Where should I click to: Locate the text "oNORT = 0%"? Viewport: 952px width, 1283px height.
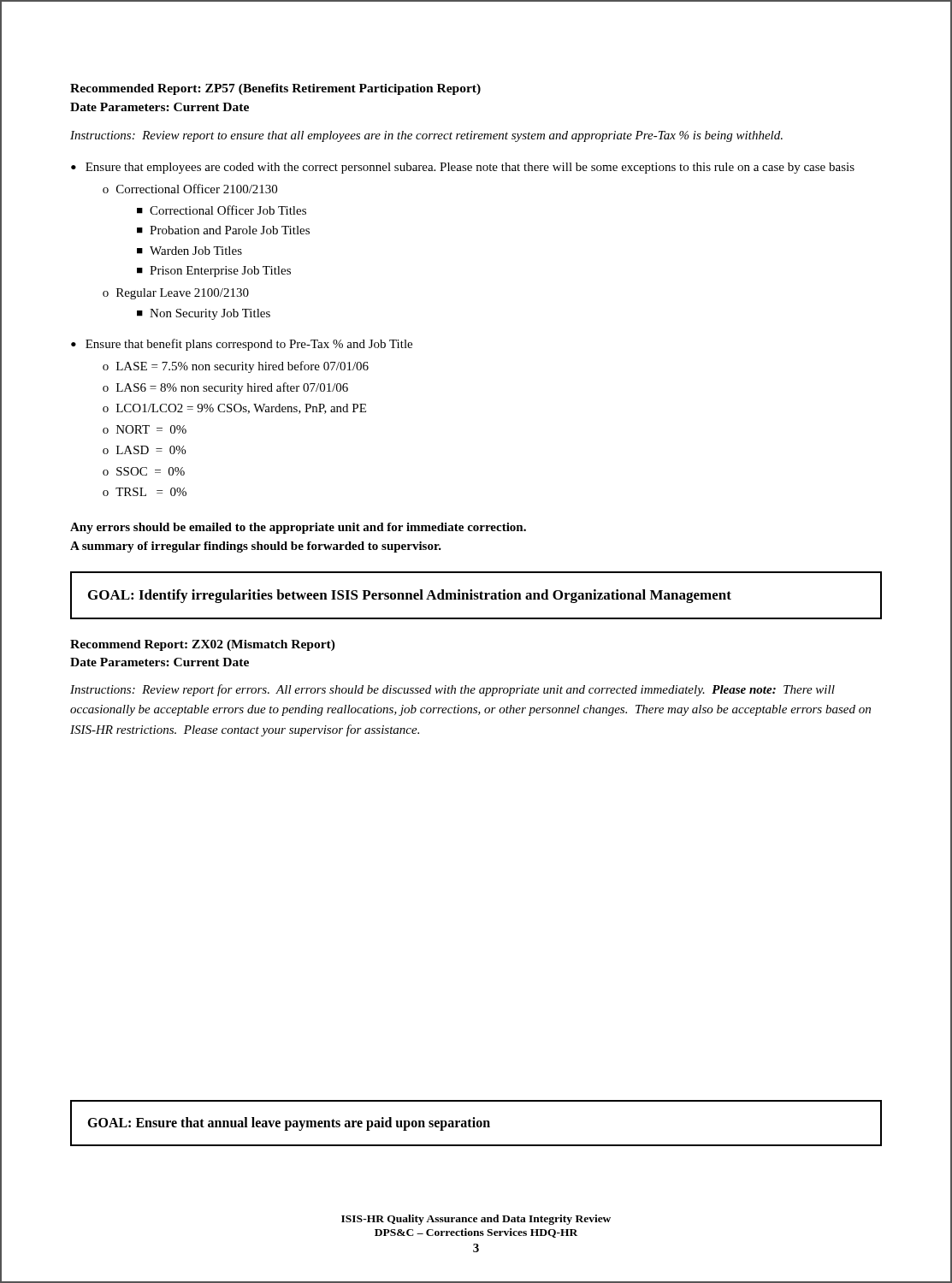[x=145, y=429]
